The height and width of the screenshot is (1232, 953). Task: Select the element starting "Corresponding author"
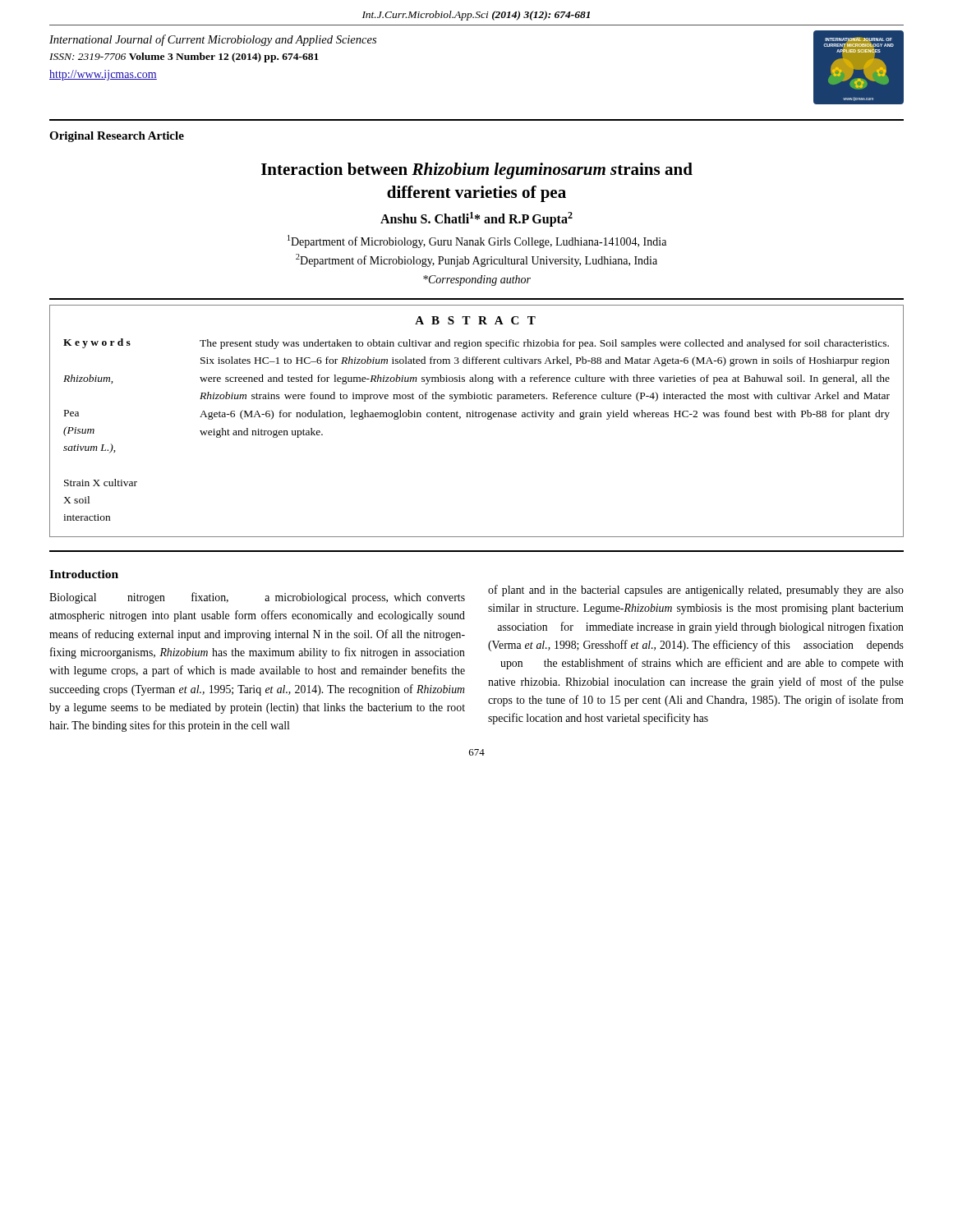point(476,279)
